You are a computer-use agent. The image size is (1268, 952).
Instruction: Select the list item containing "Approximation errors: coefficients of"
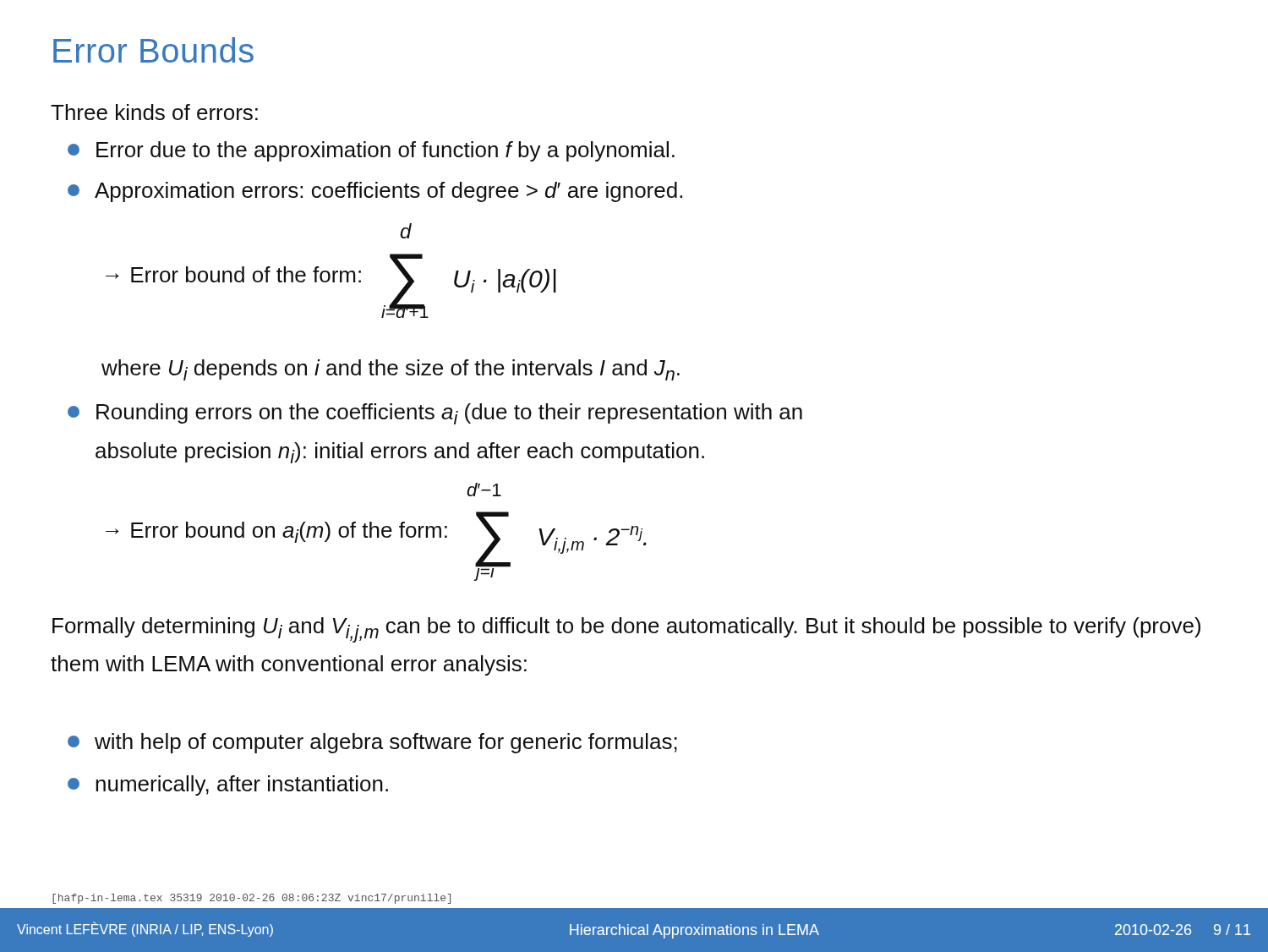click(376, 191)
